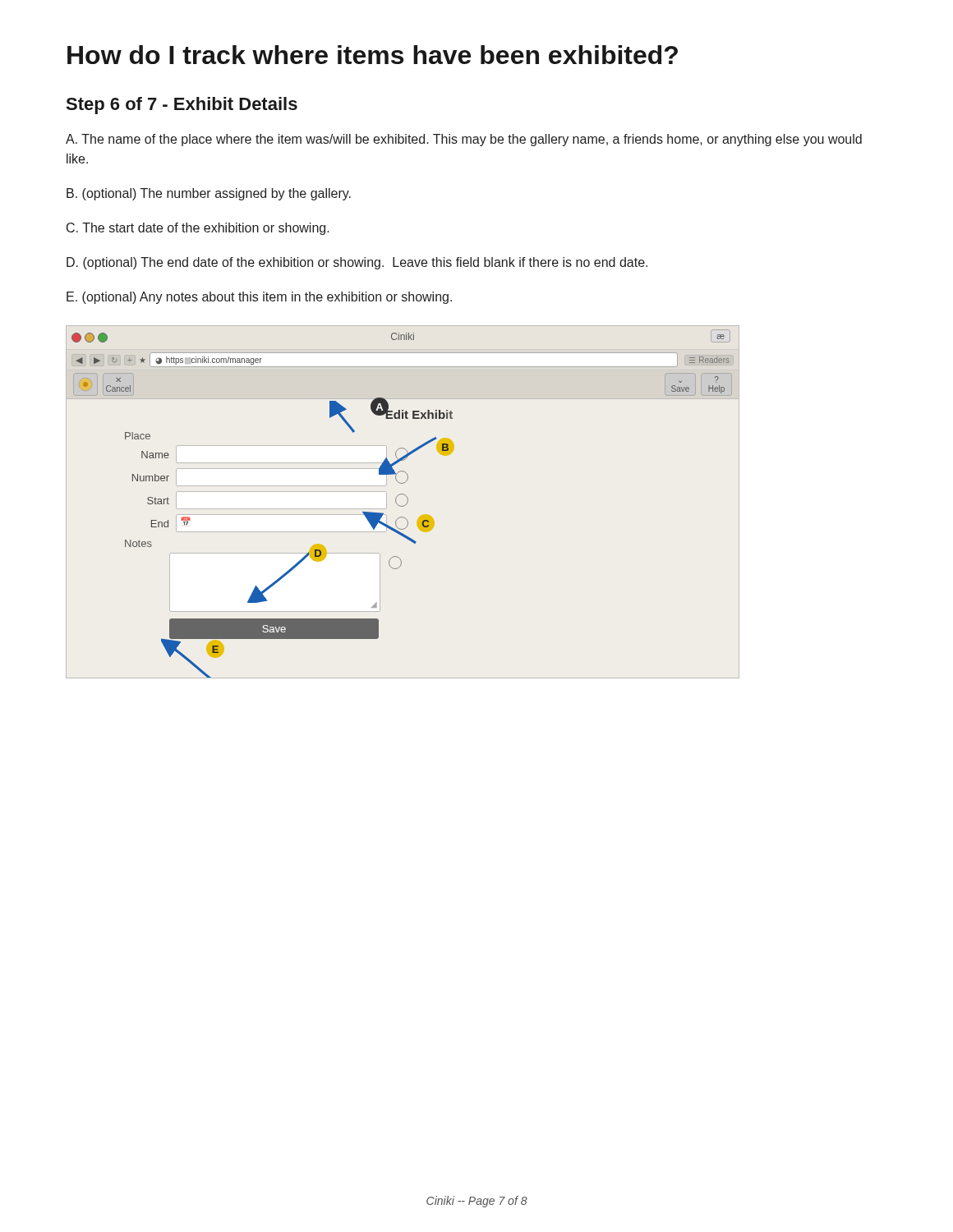Click on the title containing "How do I track"
953x1232 pixels.
[476, 55]
